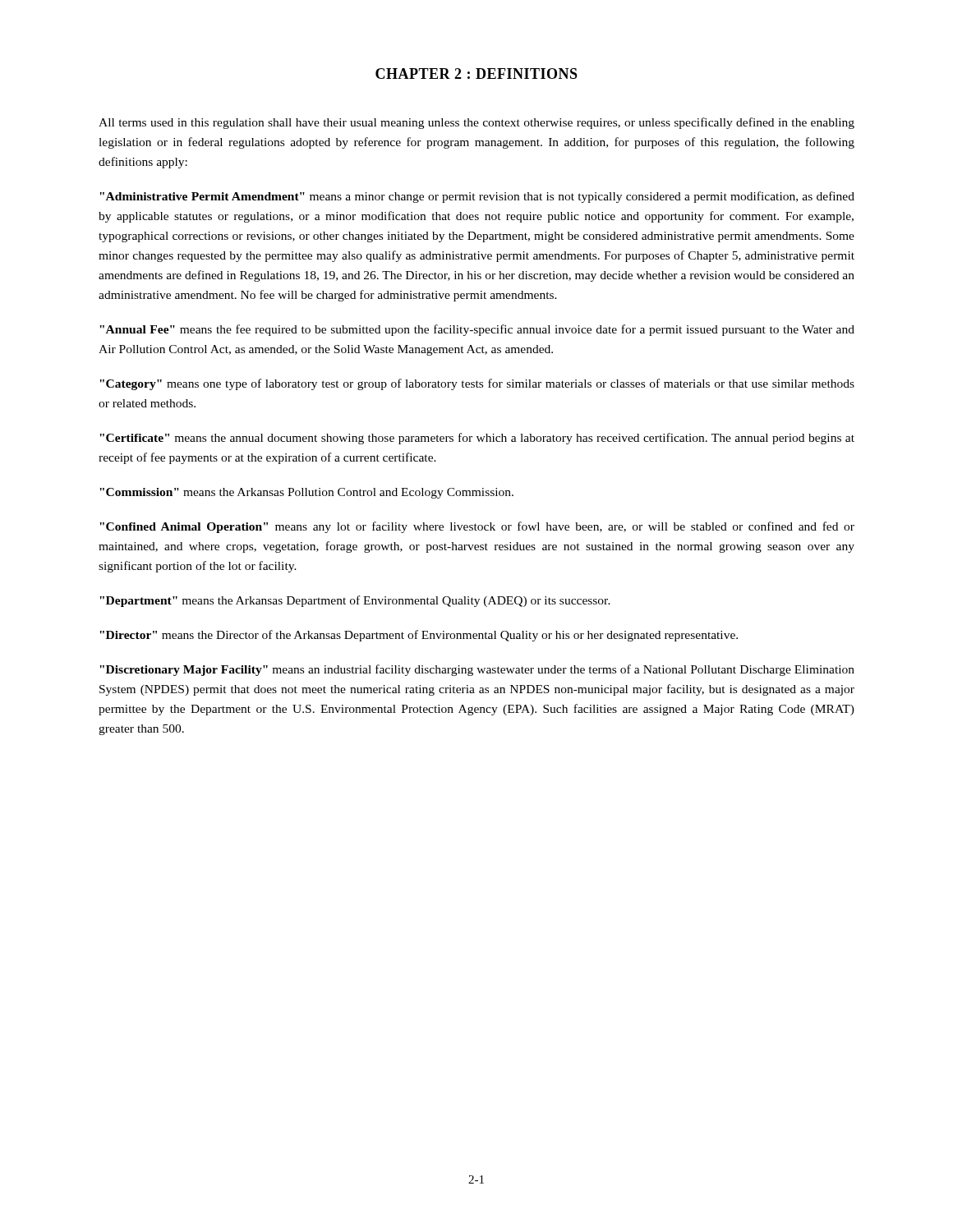Locate the block of text that opens with ""Administrative Permit Amendment" means a"
This screenshot has height=1232, width=953.
point(476,245)
